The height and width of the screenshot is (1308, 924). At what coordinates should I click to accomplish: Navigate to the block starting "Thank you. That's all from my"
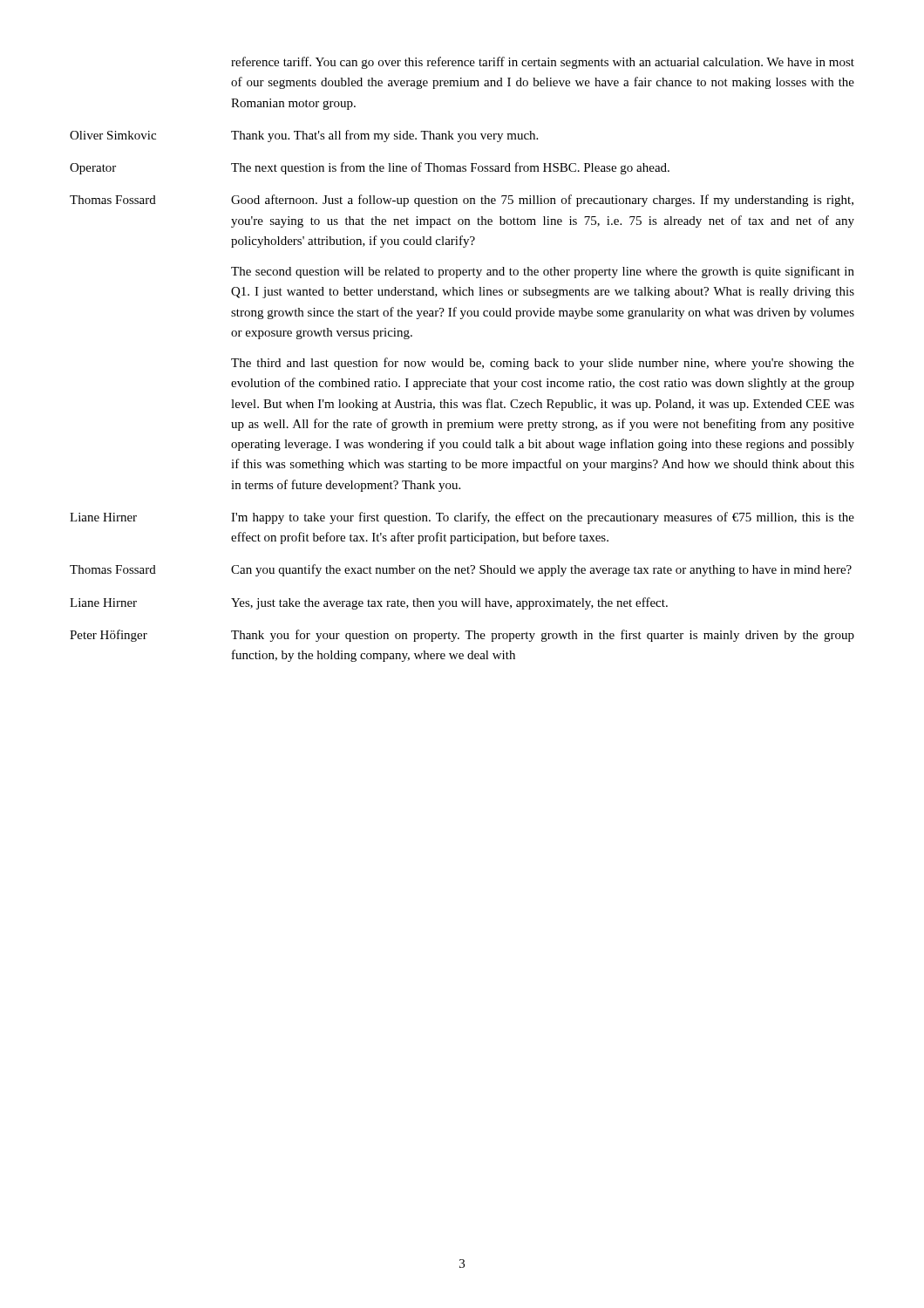[x=543, y=135]
